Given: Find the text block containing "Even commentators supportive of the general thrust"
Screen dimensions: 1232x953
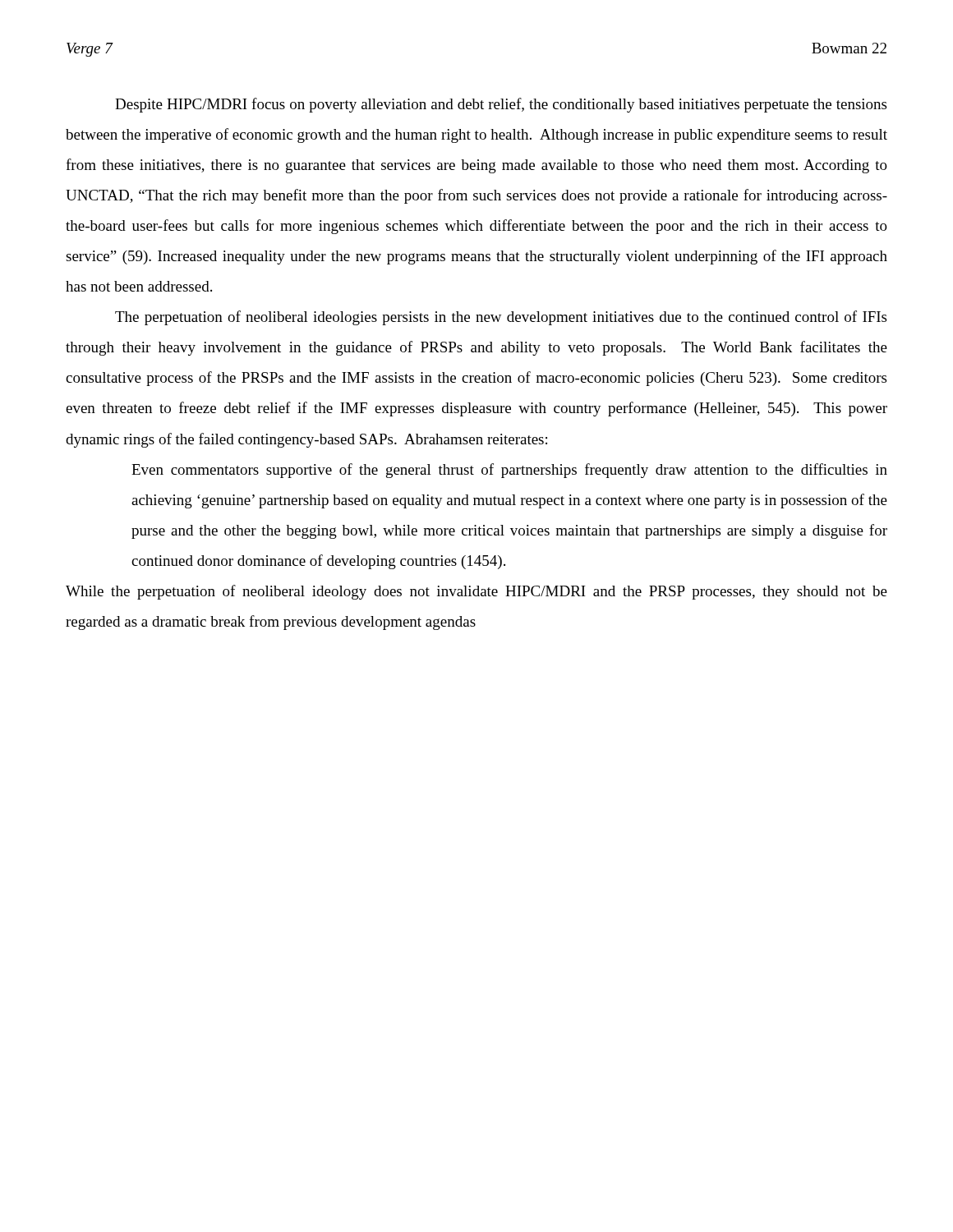Looking at the screenshot, I should coord(509,515).
